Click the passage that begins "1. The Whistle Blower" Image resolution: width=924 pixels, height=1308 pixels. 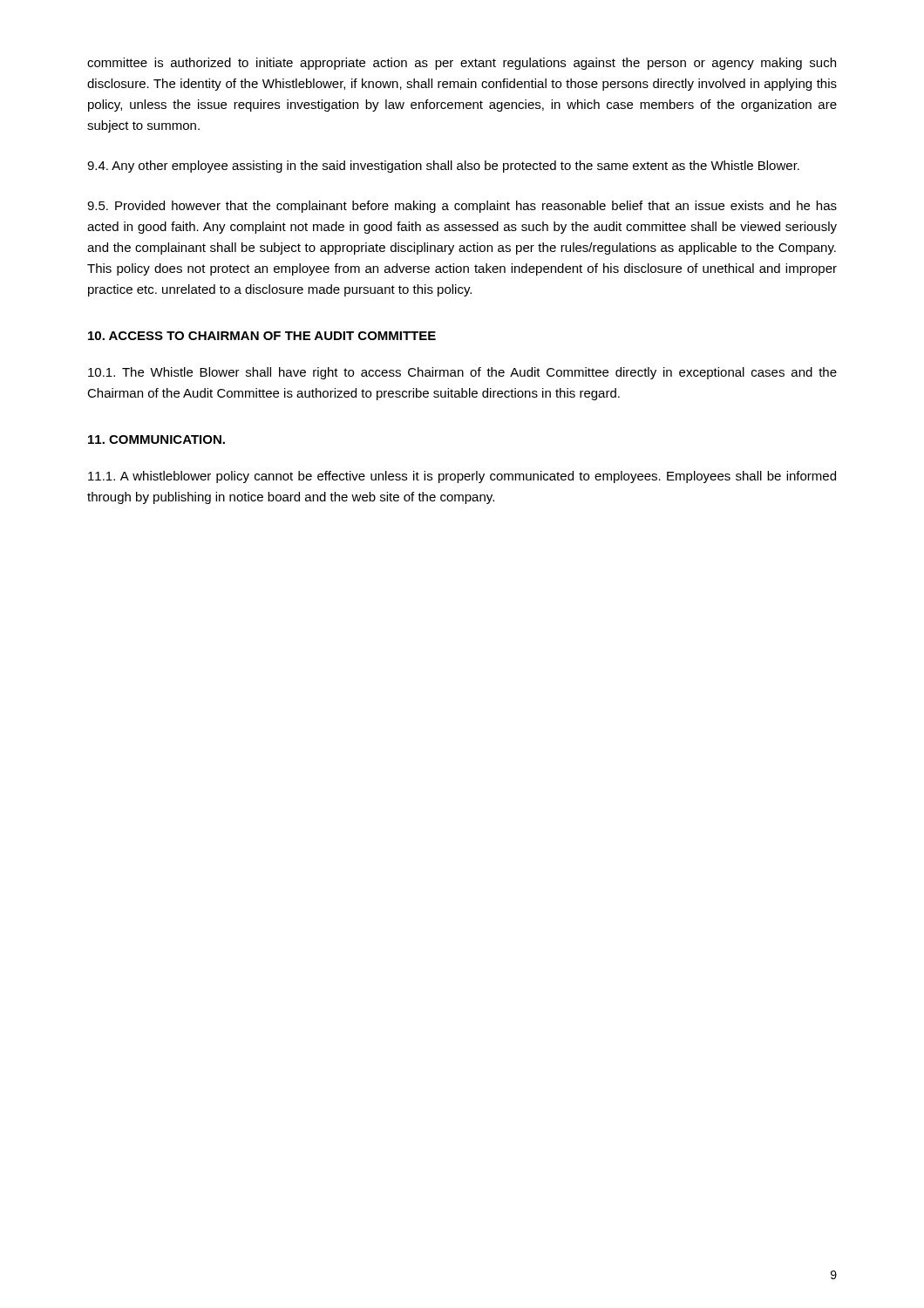(x=462, y=382)
